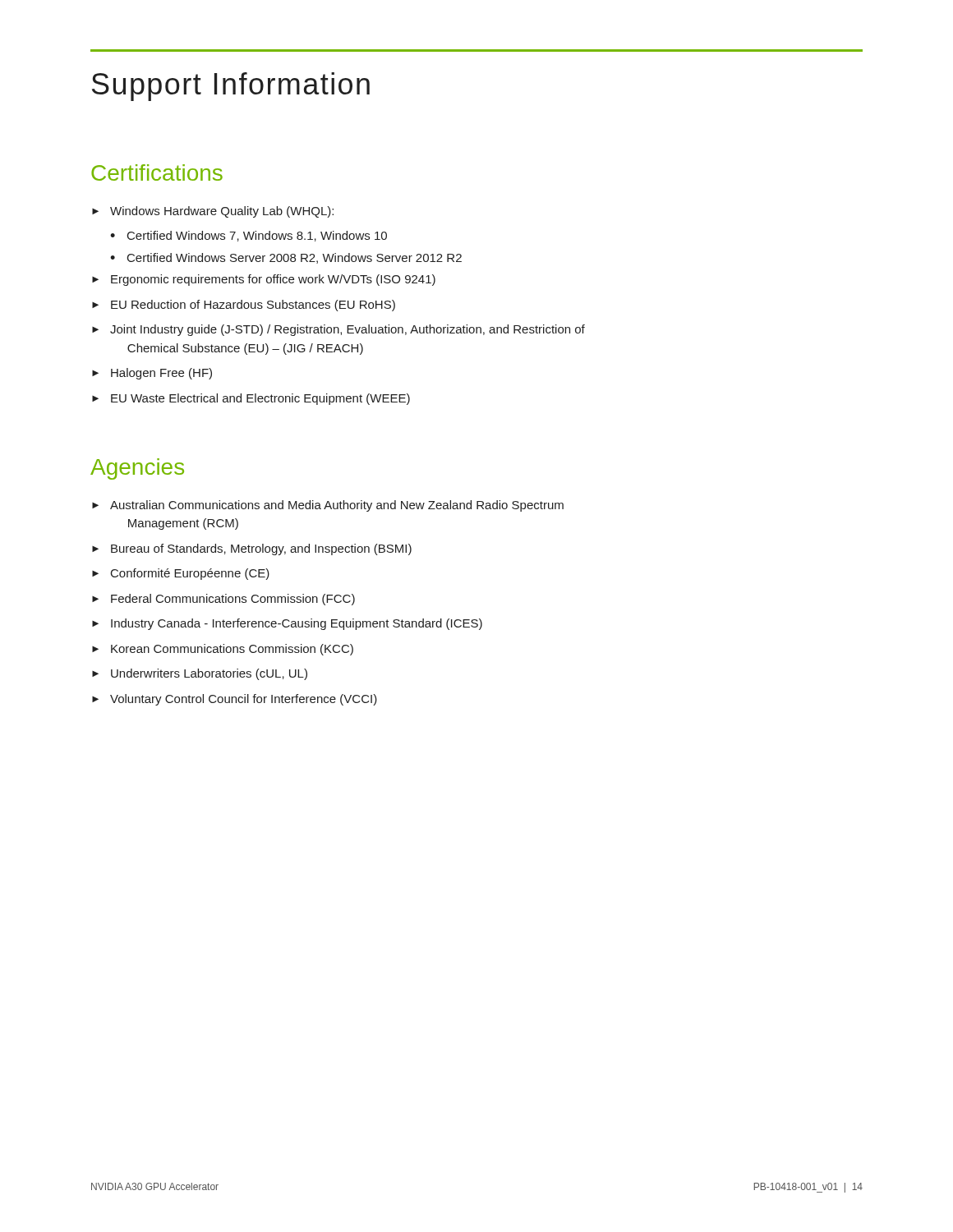Select the element starting "• Certified Windows Server 2008"

pyautogui.click(x=286, y=258)
